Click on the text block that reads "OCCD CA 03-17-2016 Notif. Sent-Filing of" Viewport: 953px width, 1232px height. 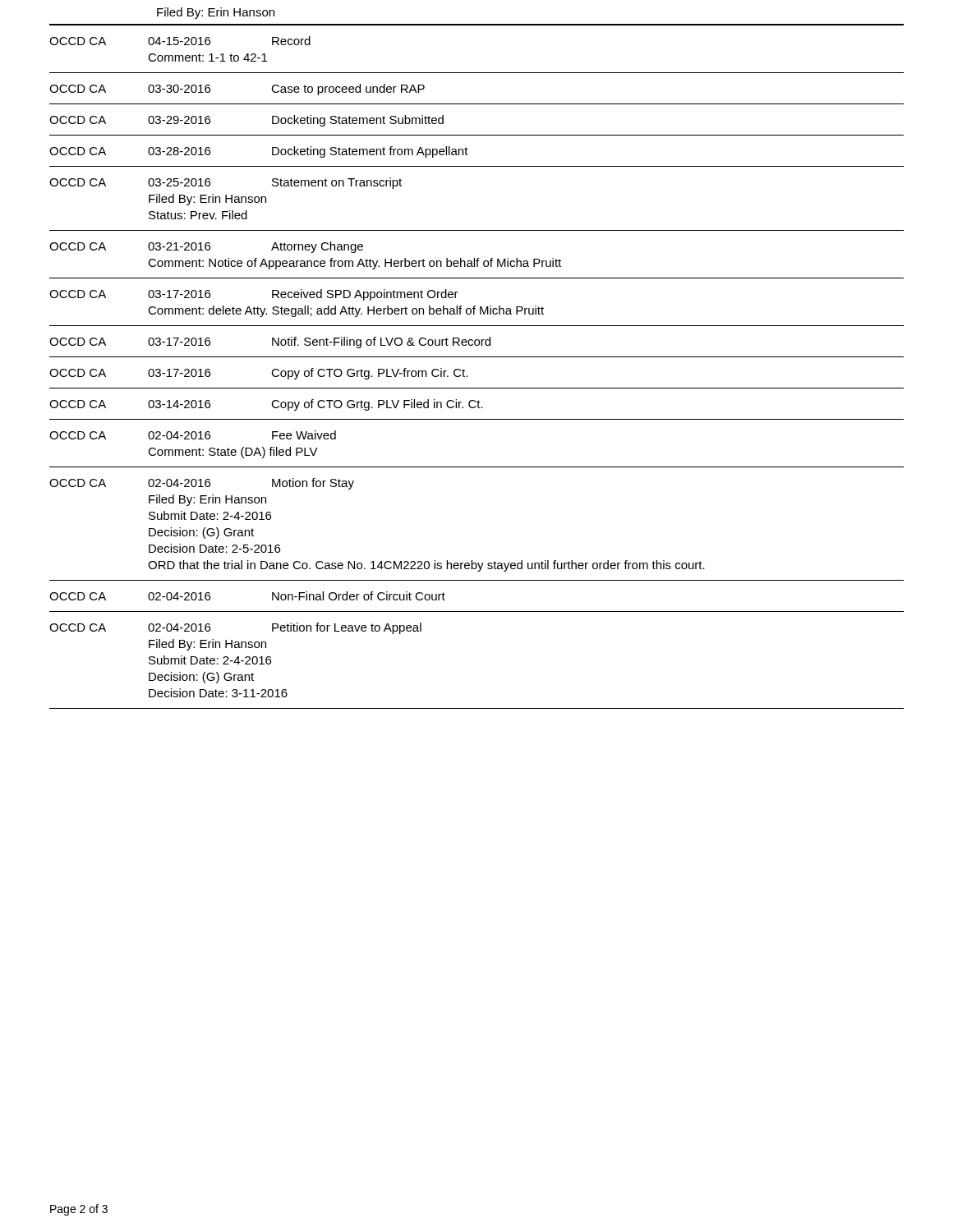[476, 341]
